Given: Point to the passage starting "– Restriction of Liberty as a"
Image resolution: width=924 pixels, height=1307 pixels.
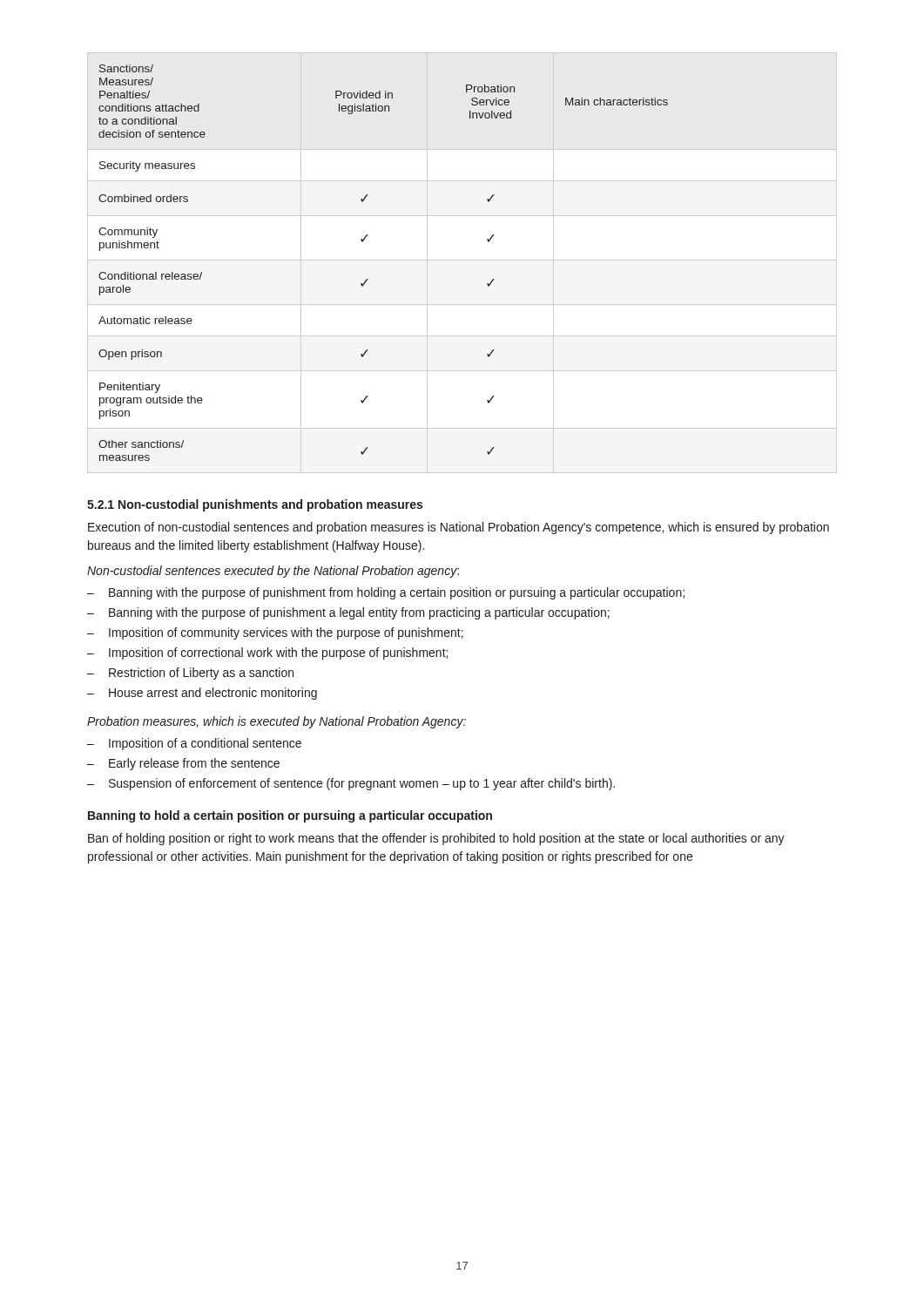Looking at the screenshot, I should pos(191,673).
